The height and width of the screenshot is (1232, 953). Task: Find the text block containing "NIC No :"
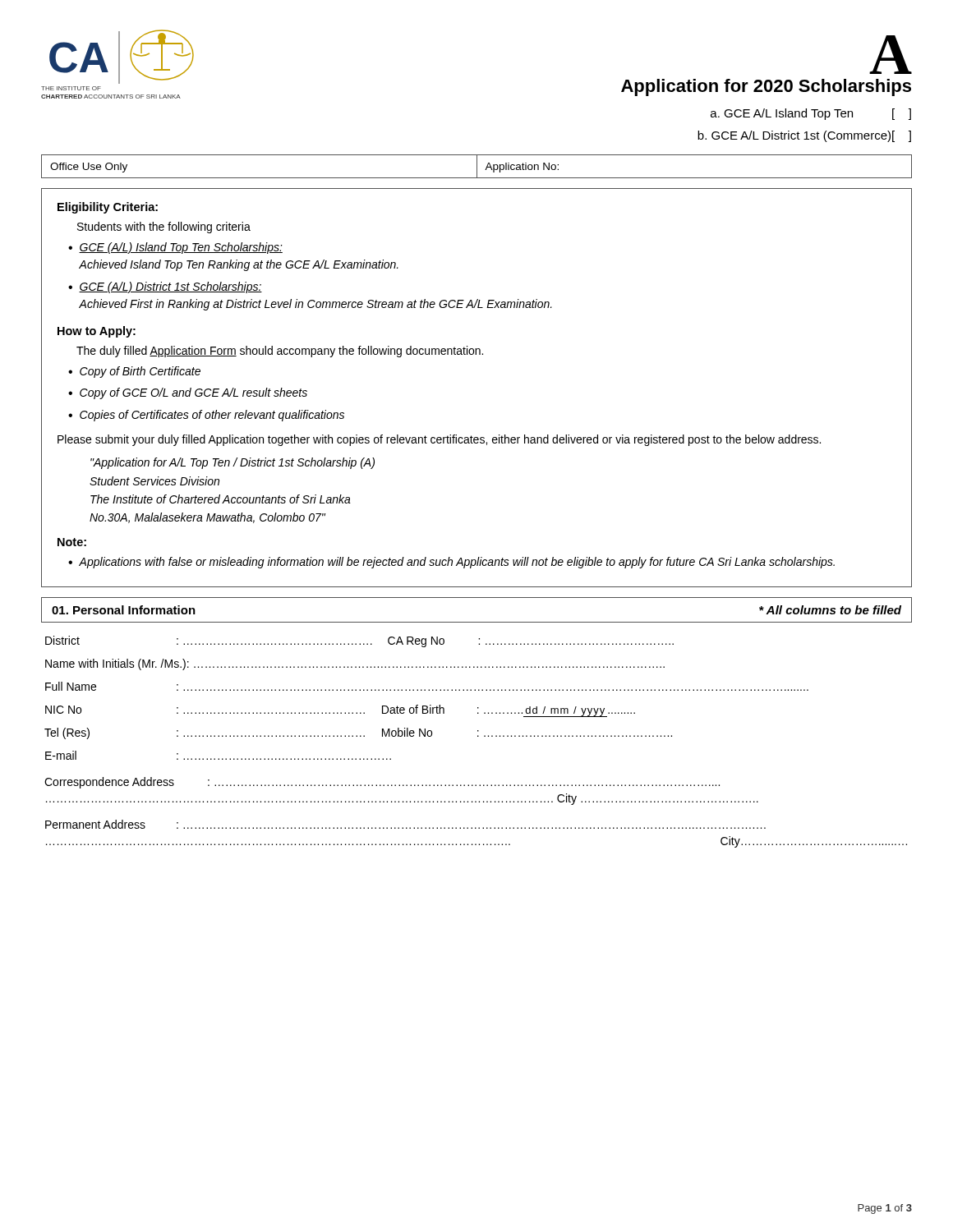coord(340,710)
